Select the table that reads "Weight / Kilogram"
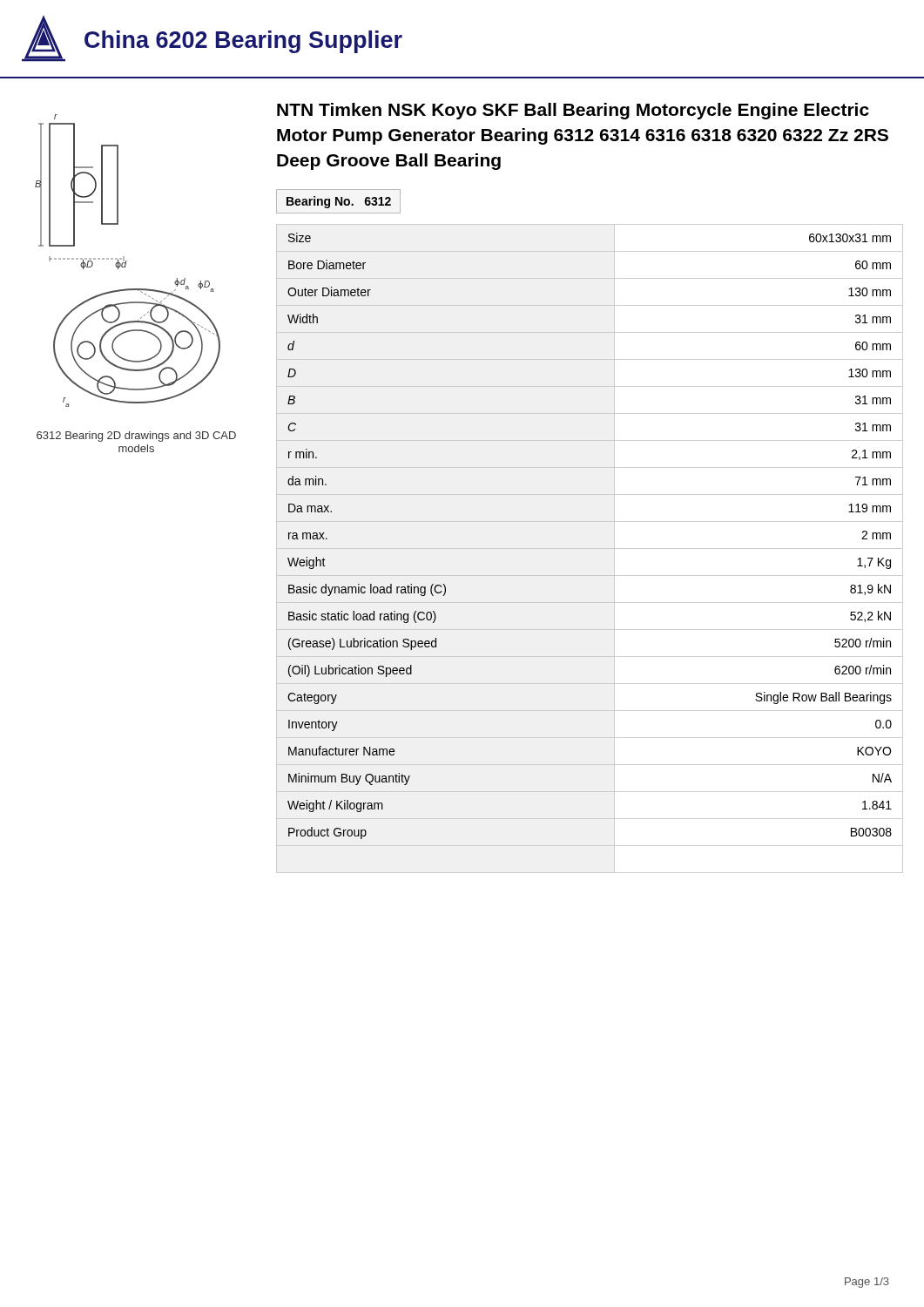 pos(590,548)
